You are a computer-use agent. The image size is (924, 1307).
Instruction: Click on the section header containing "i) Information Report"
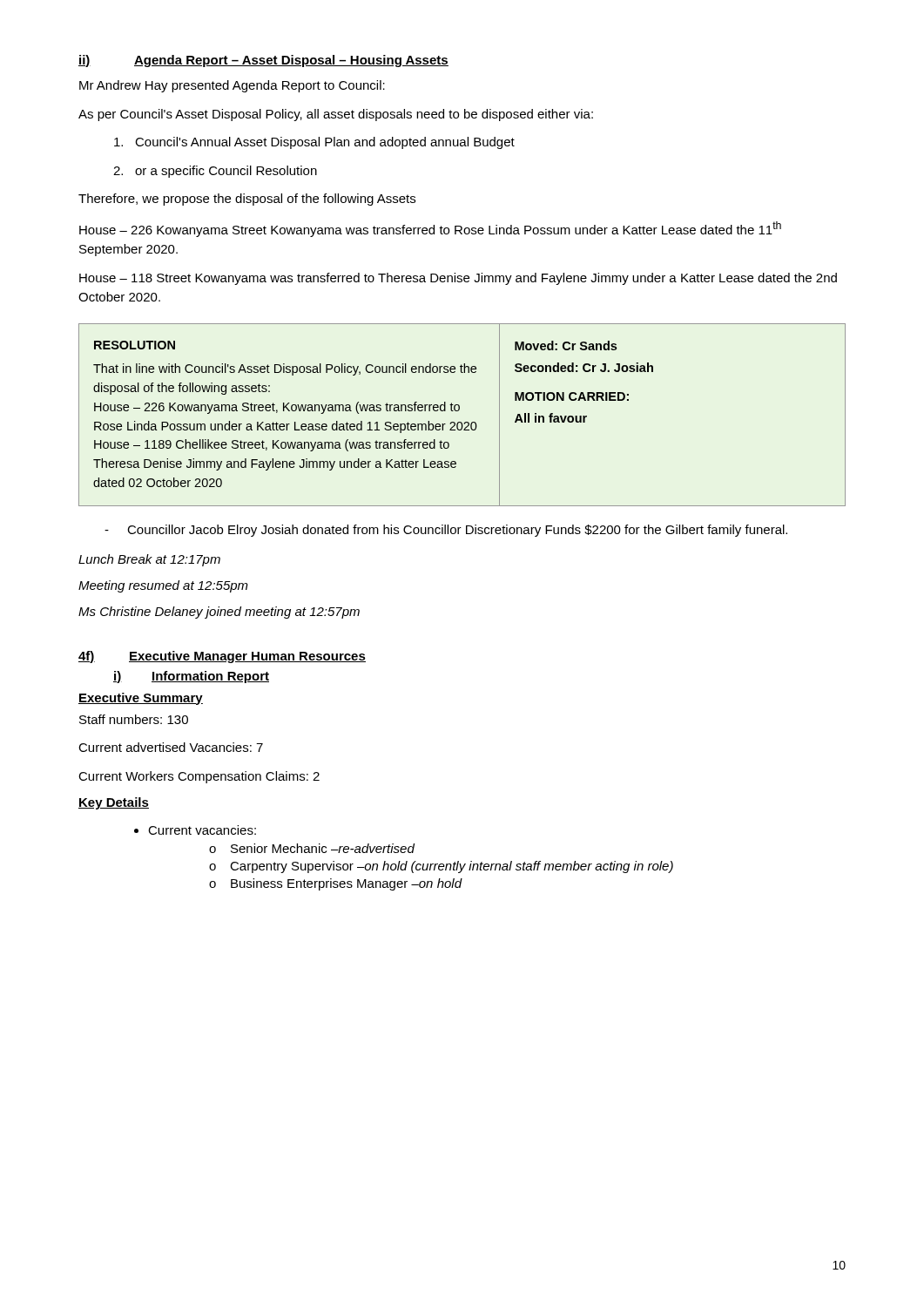[x=191, y=675]
